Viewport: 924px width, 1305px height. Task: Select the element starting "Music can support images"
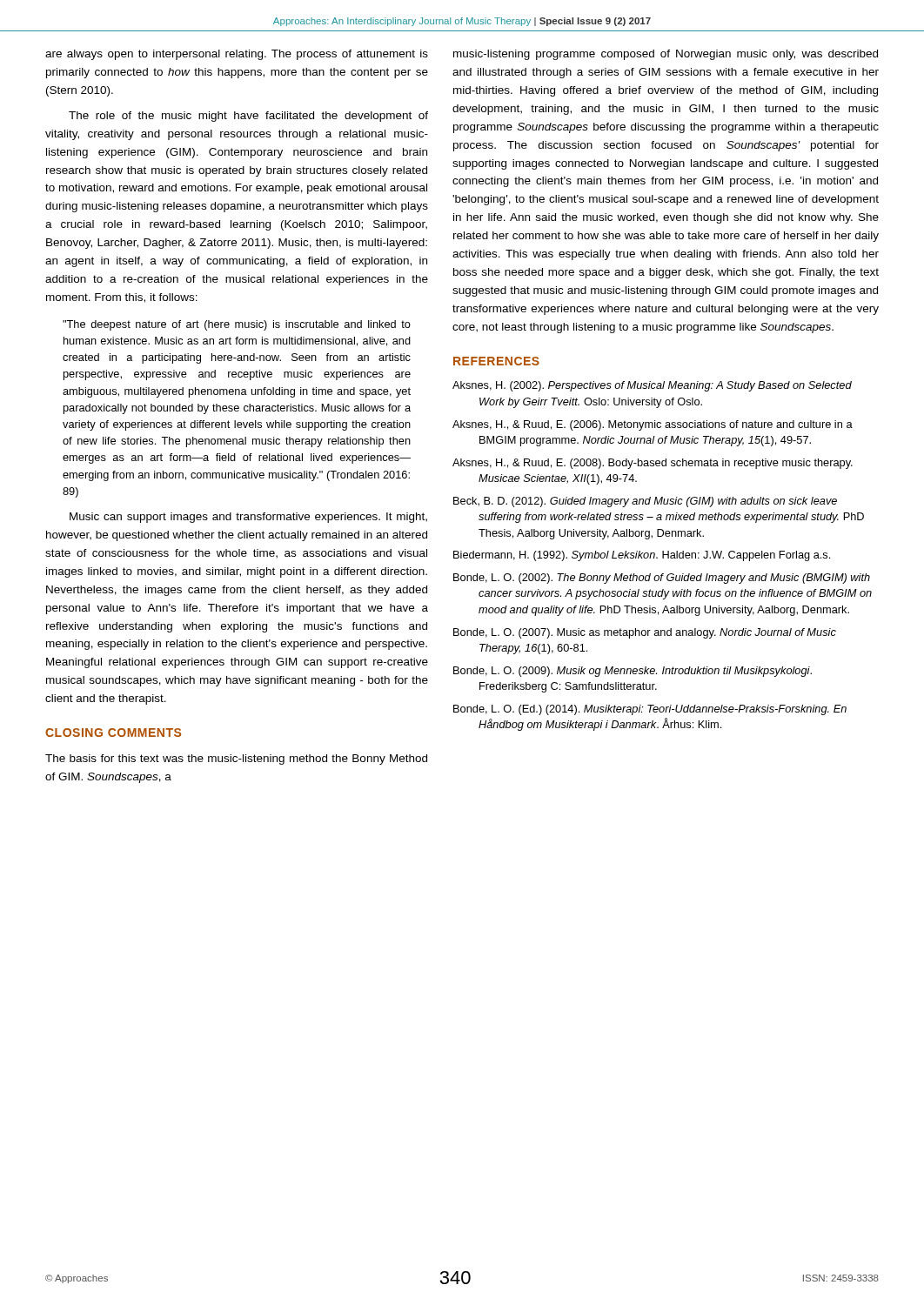point(237,608)
